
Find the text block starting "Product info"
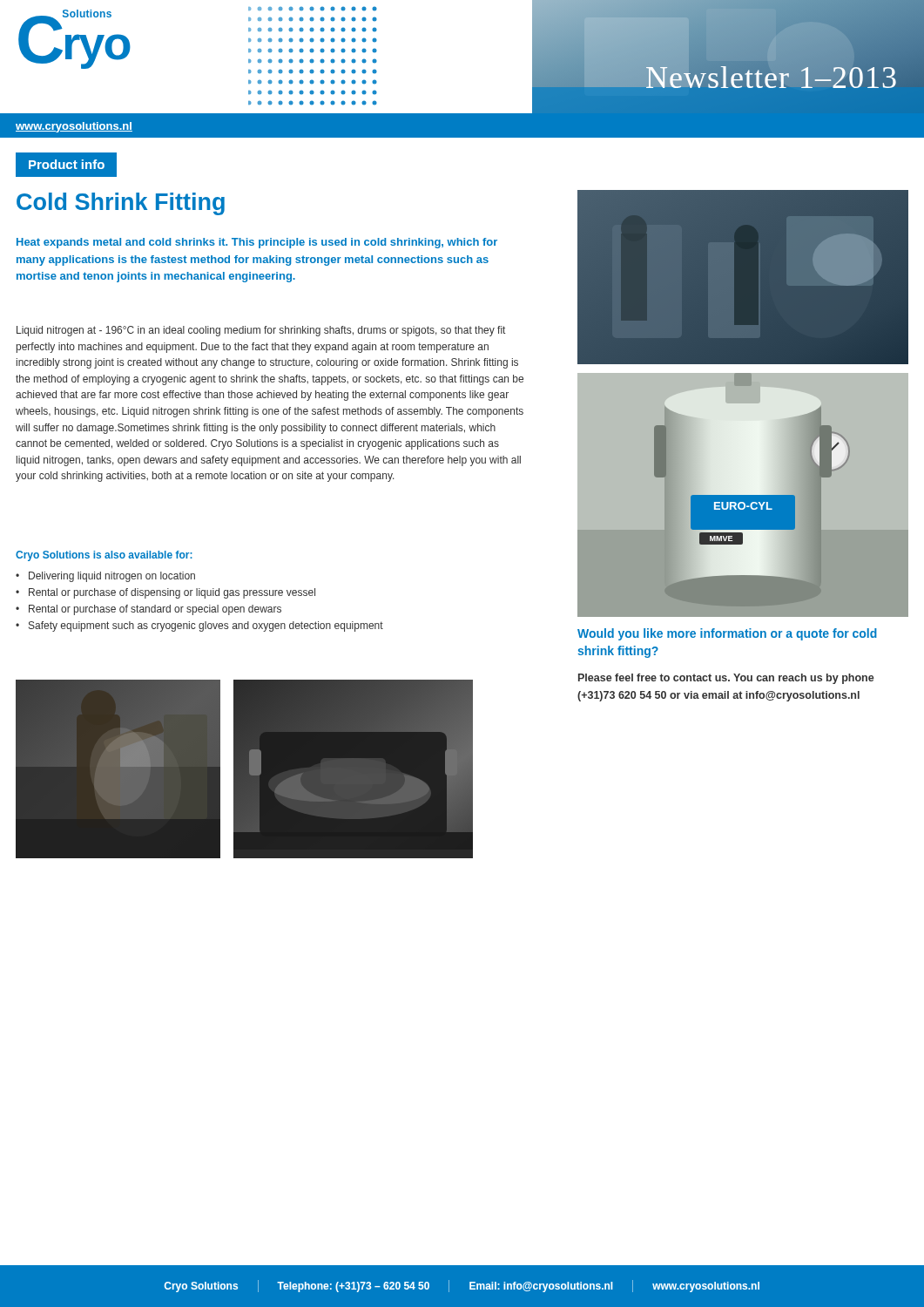coord(66,164)
